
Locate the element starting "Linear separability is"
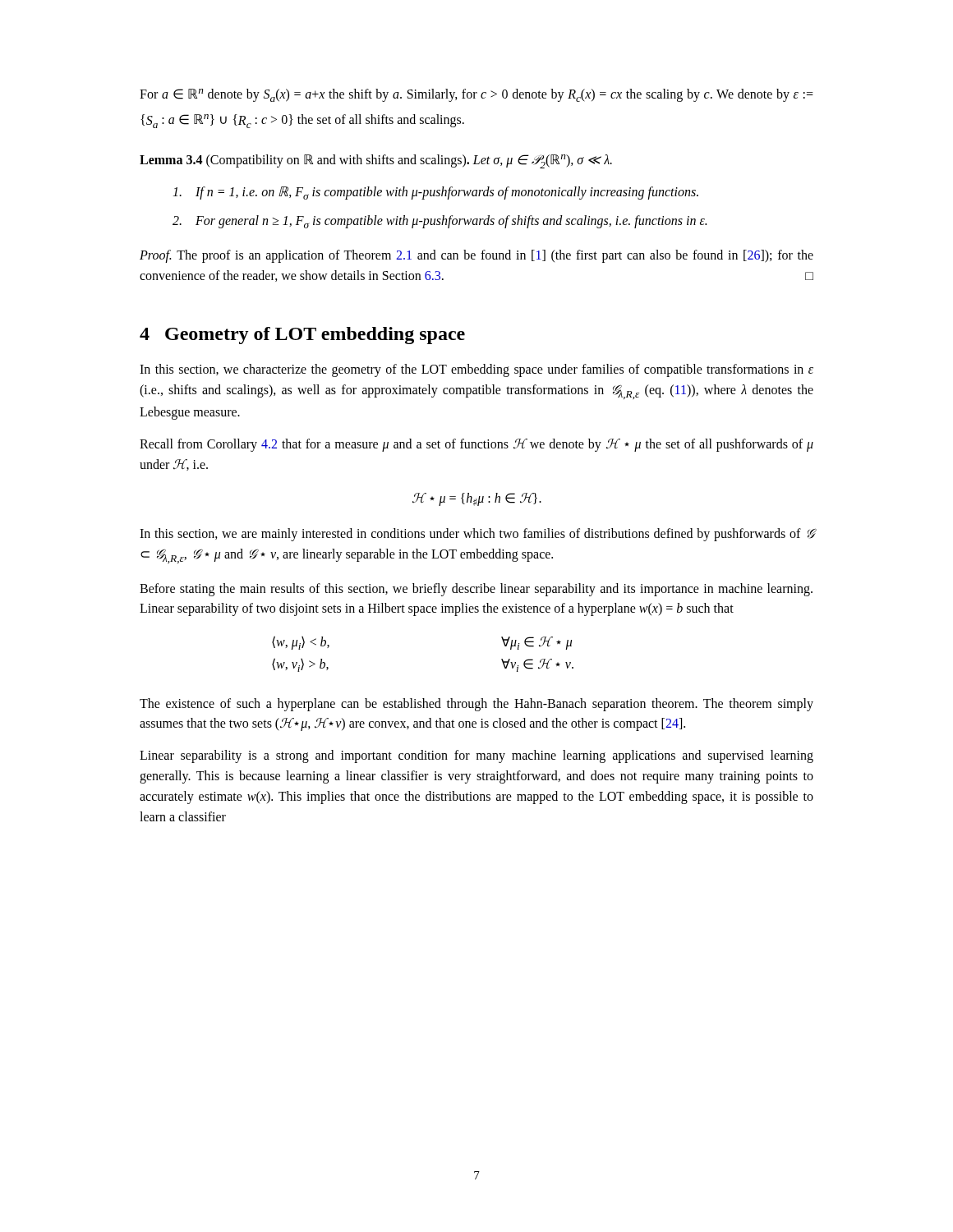pyautogui.click(x=476, y=786)
